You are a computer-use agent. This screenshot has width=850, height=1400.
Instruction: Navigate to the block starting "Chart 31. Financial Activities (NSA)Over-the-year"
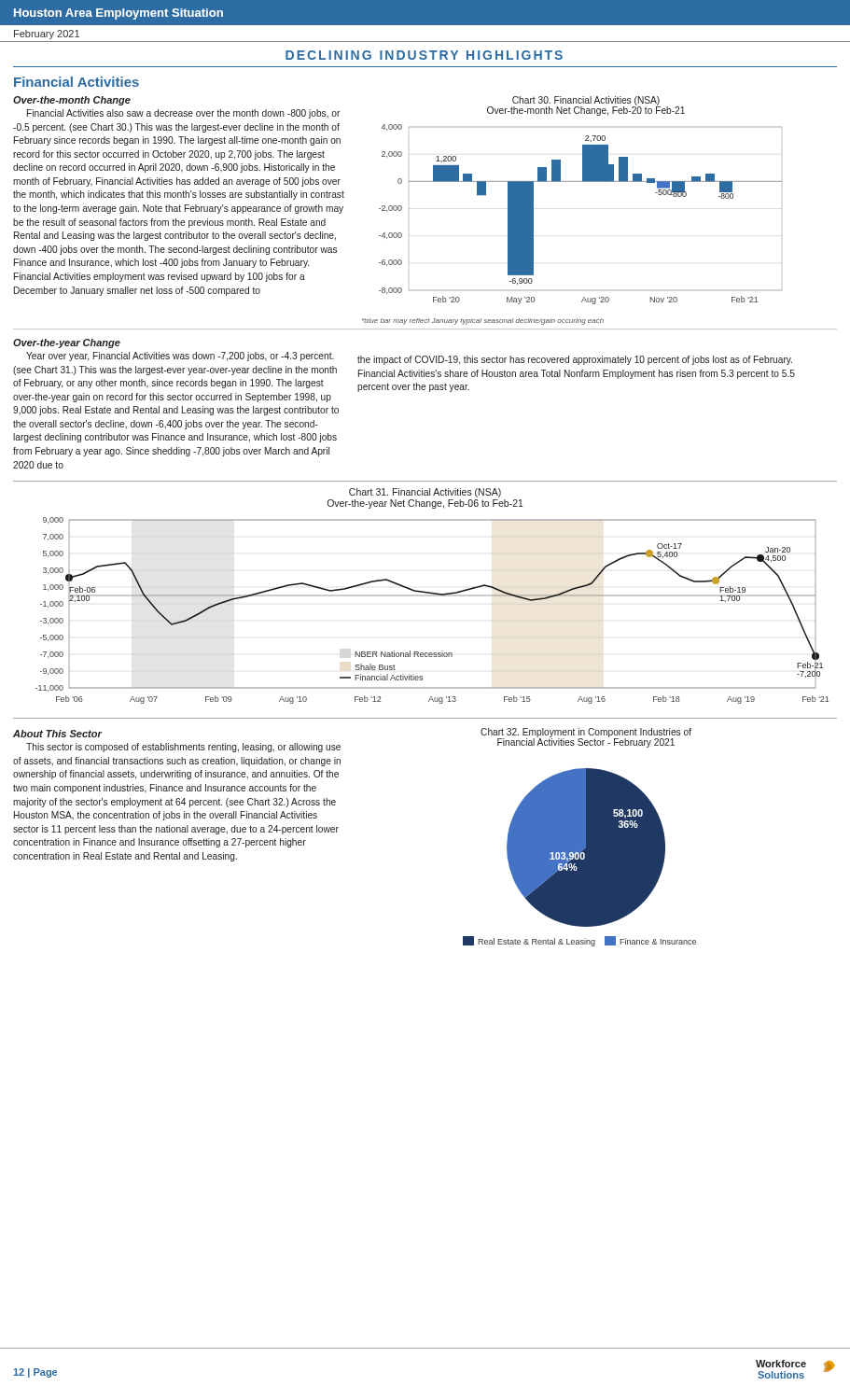tap(425, 498)
